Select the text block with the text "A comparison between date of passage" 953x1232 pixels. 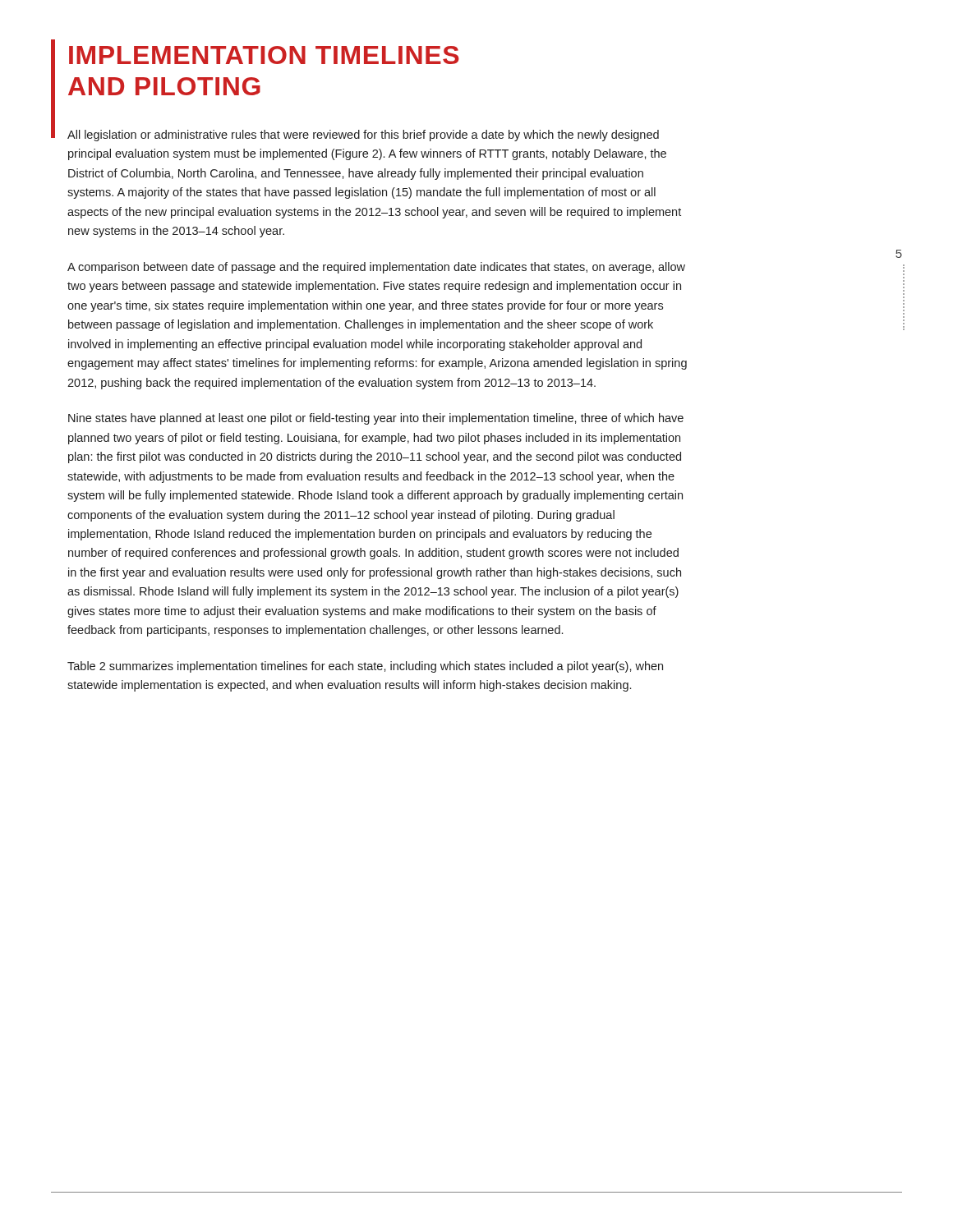377,325
